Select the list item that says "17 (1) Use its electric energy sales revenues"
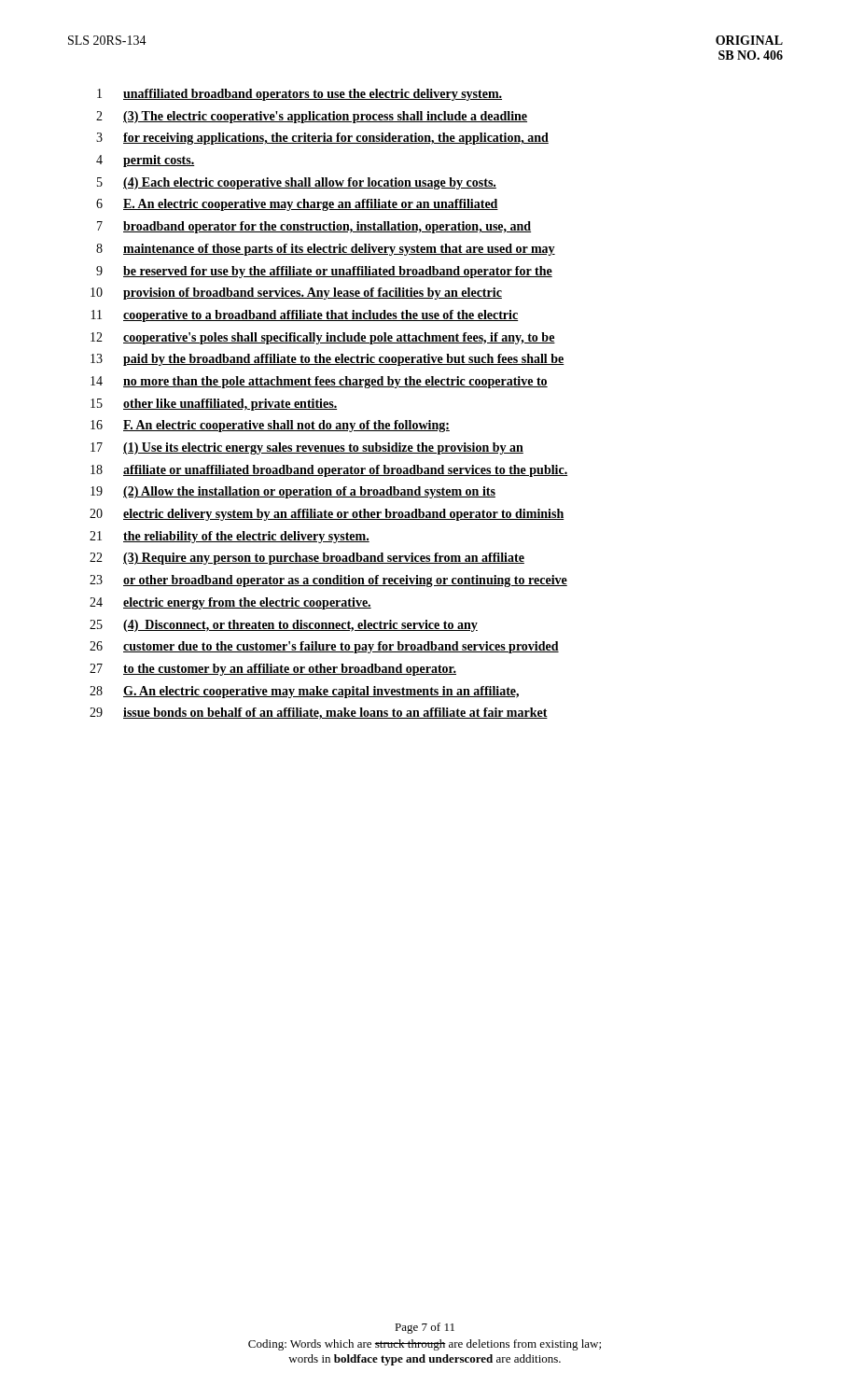 (425, 448)
